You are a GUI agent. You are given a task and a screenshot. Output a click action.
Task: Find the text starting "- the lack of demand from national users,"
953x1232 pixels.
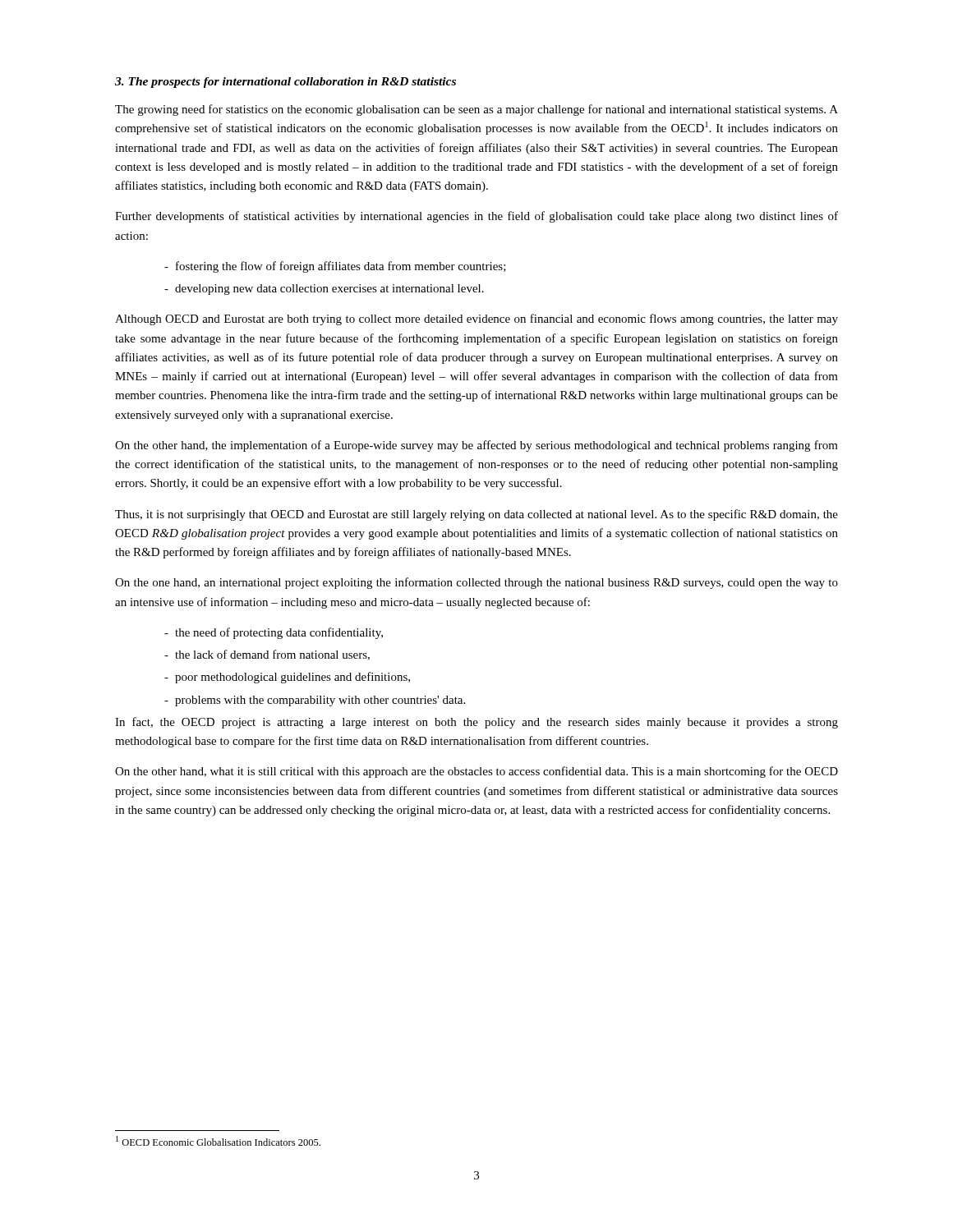(267, 655)
